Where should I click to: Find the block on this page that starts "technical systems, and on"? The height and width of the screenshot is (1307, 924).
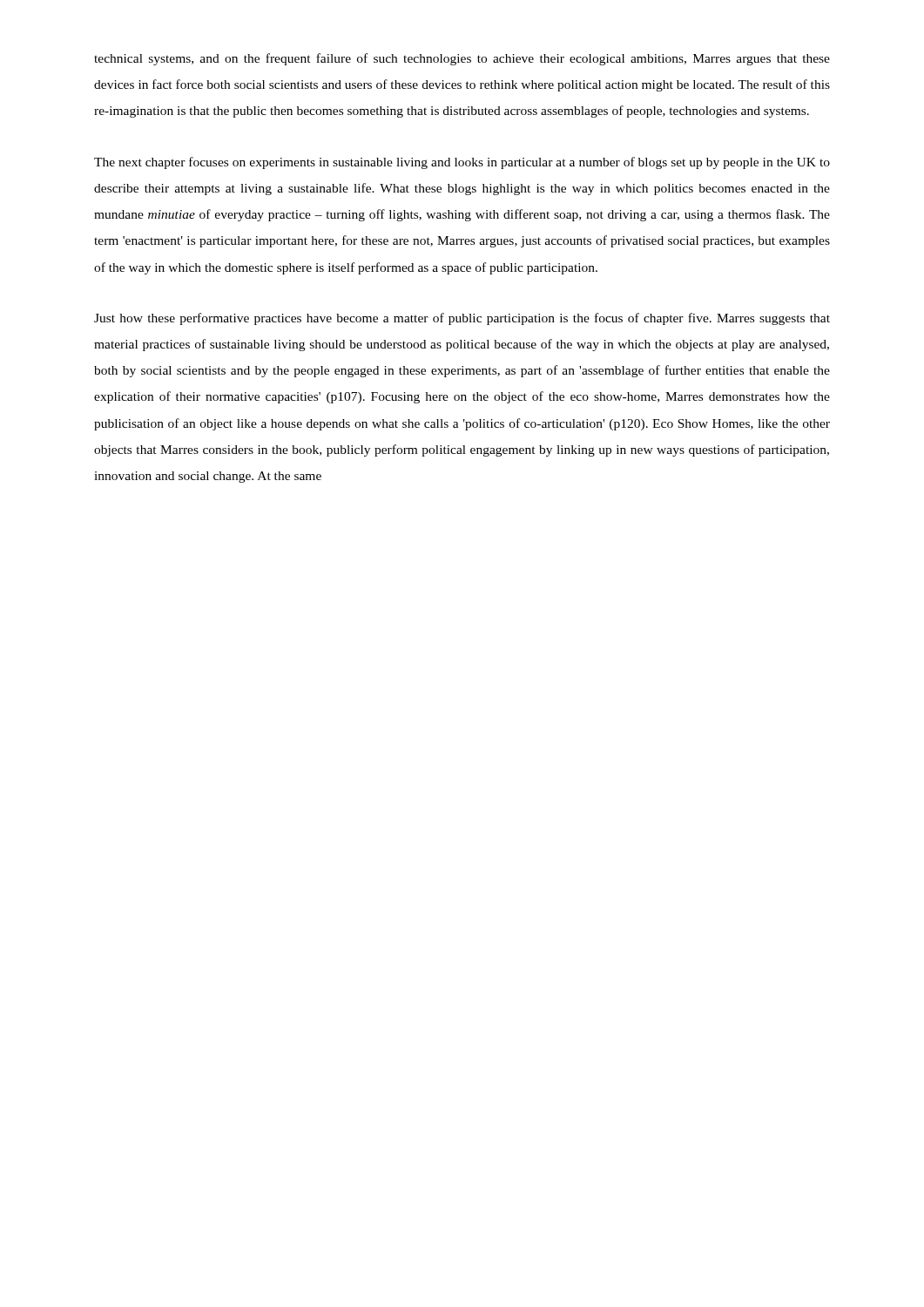(462, 84)
